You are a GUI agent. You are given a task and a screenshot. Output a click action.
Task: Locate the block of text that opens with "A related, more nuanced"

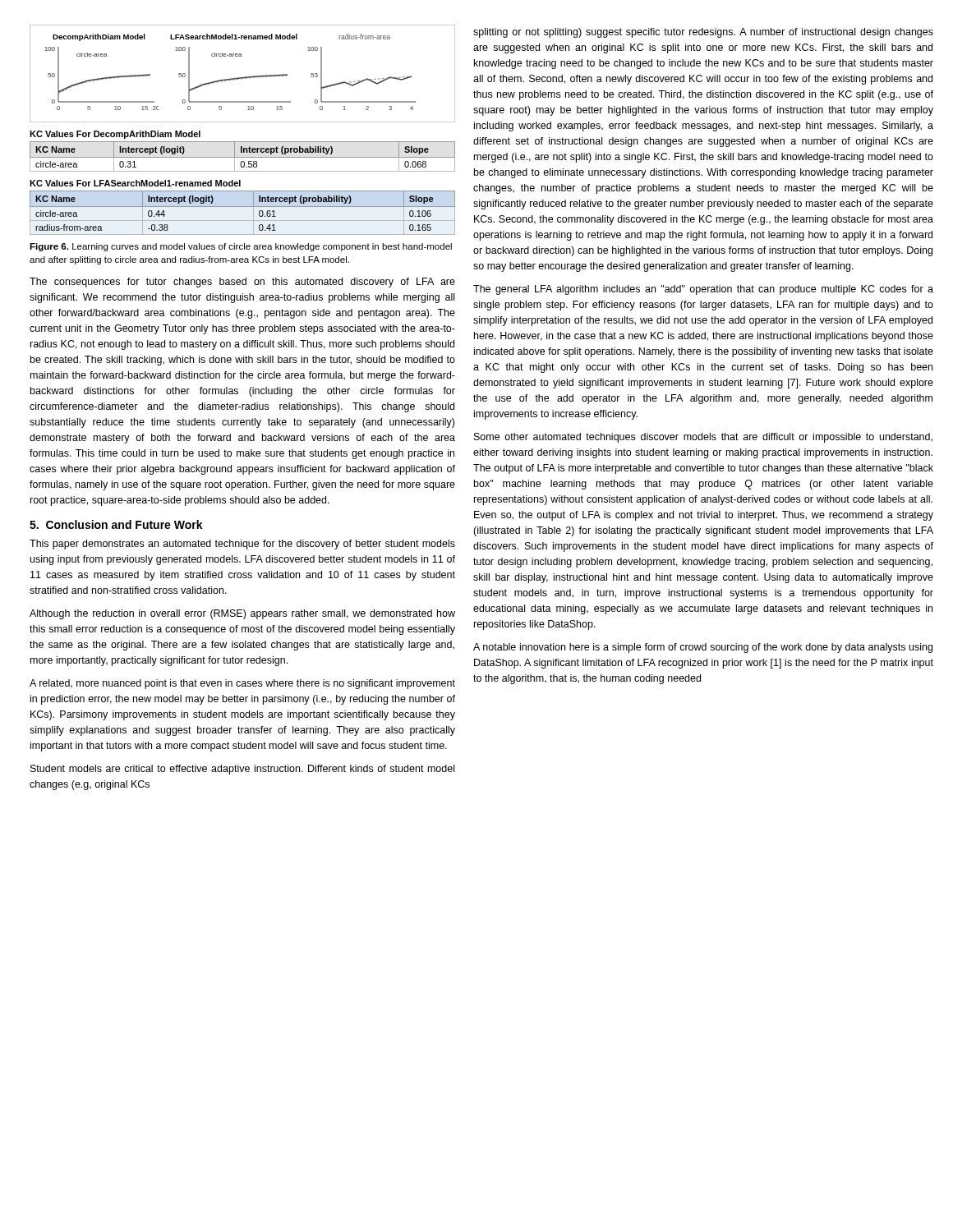(242, 715)
